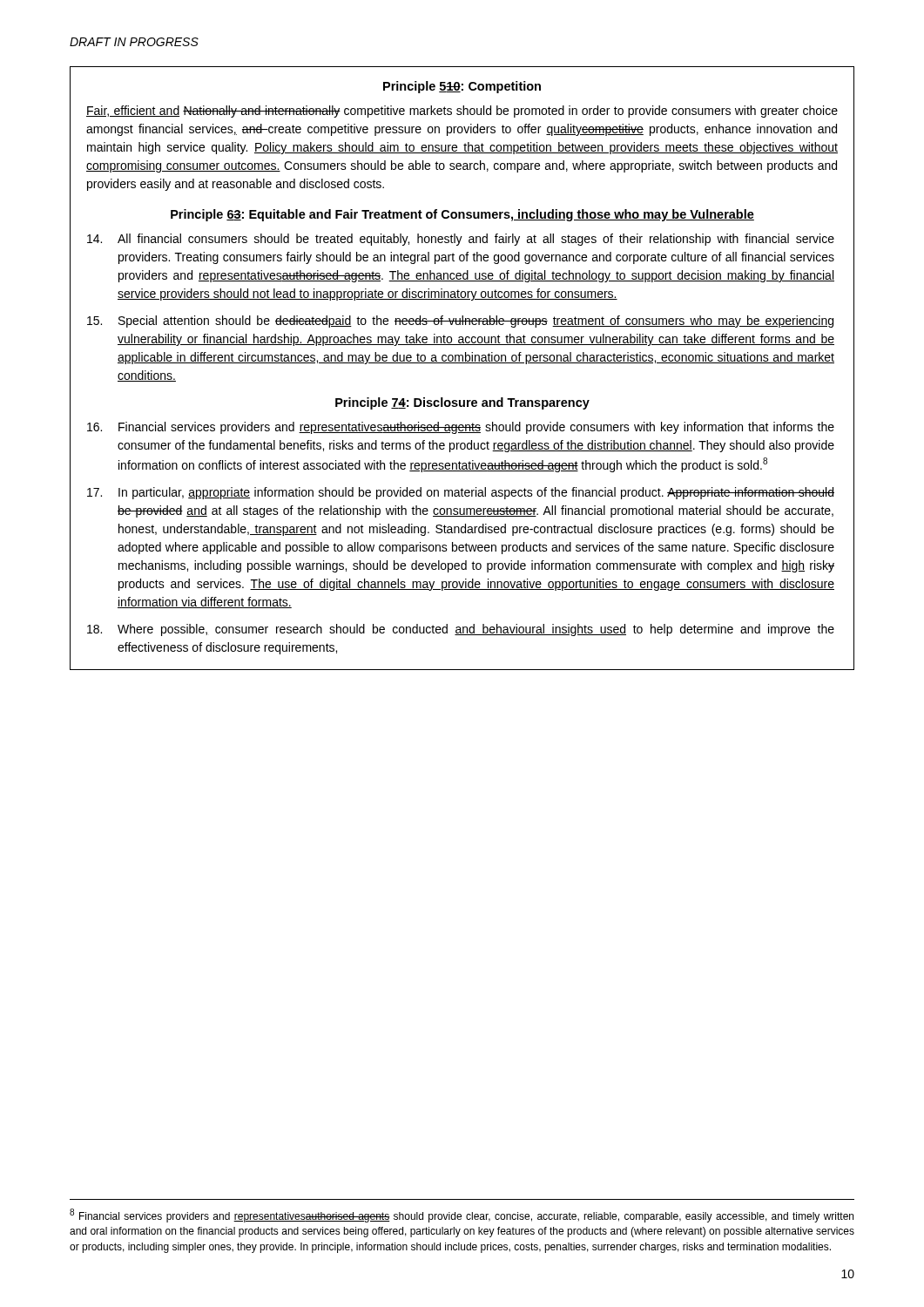Image resolution: width=924 pixels, height=1307 pixels.
Task: Click on the section header that says "Principle 74: Disclosure and Transparency"
Action: point(462,403)
